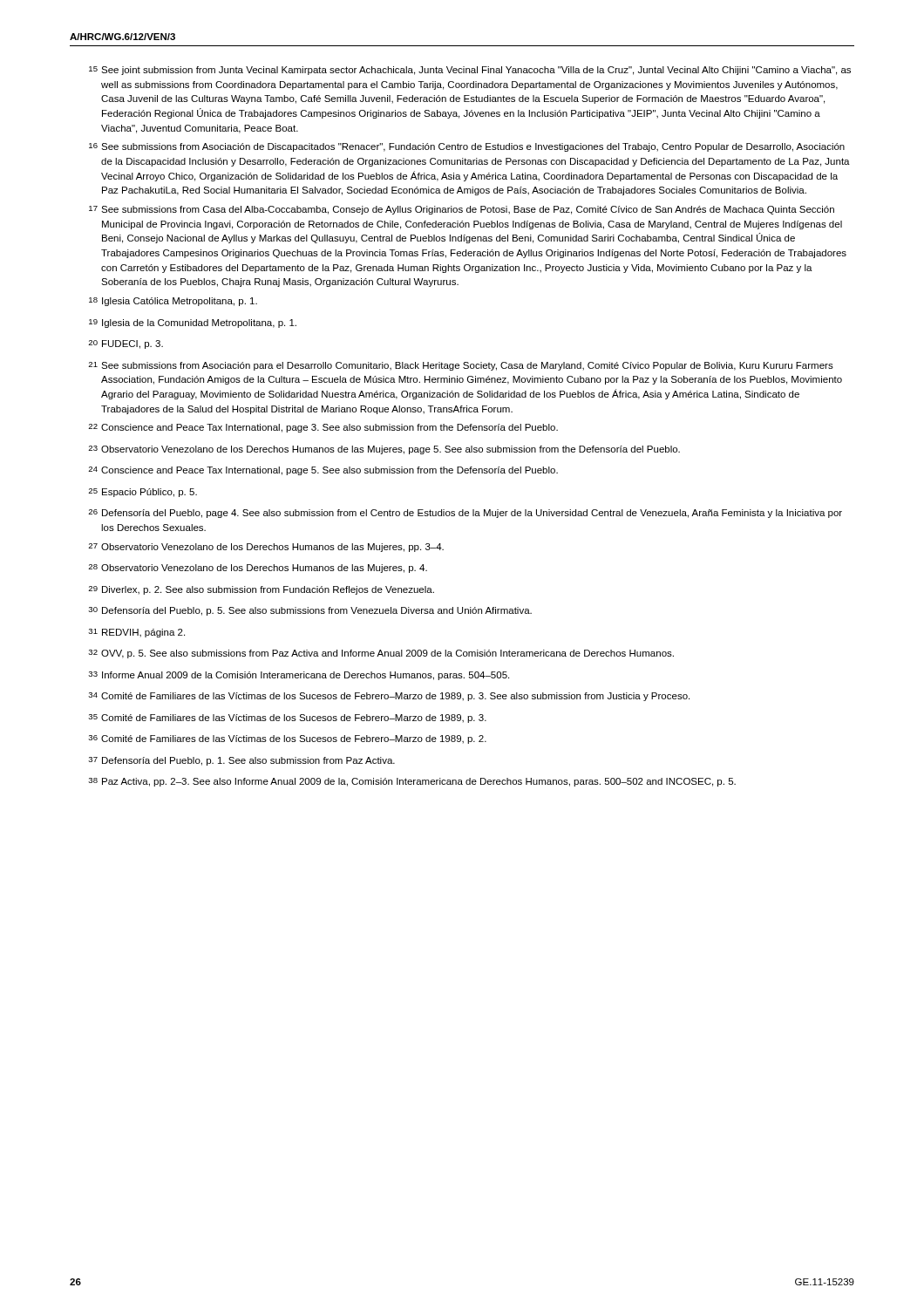Where is the passage that starts "21 See submissions from Asociación"?

pyautogui.click(x=462, y=387)
